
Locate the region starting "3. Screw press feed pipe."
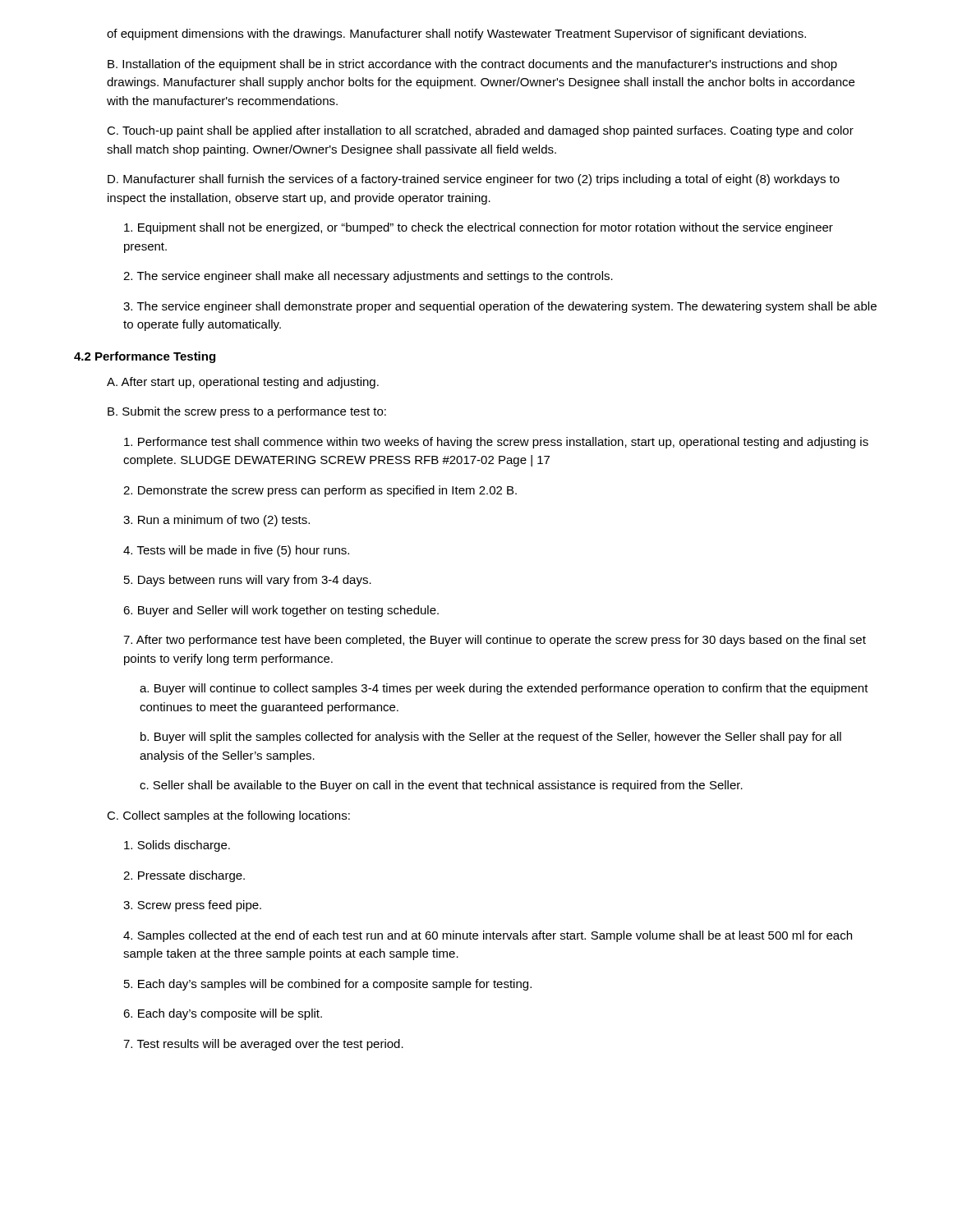coord(193,905)
